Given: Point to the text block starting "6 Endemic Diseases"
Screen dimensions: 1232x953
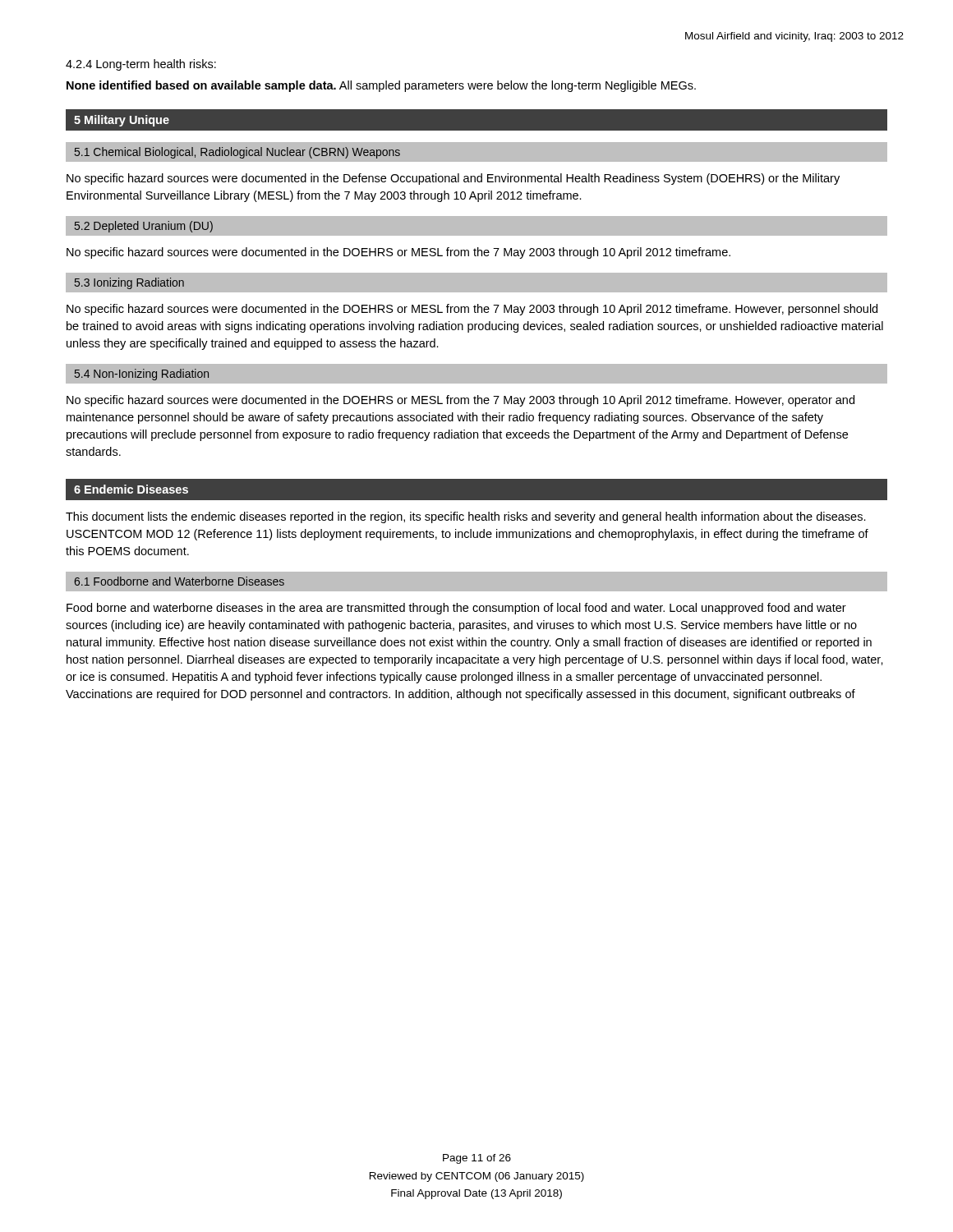Looking at the screenshot, I should pyautogui.click(x=131, y=490).
